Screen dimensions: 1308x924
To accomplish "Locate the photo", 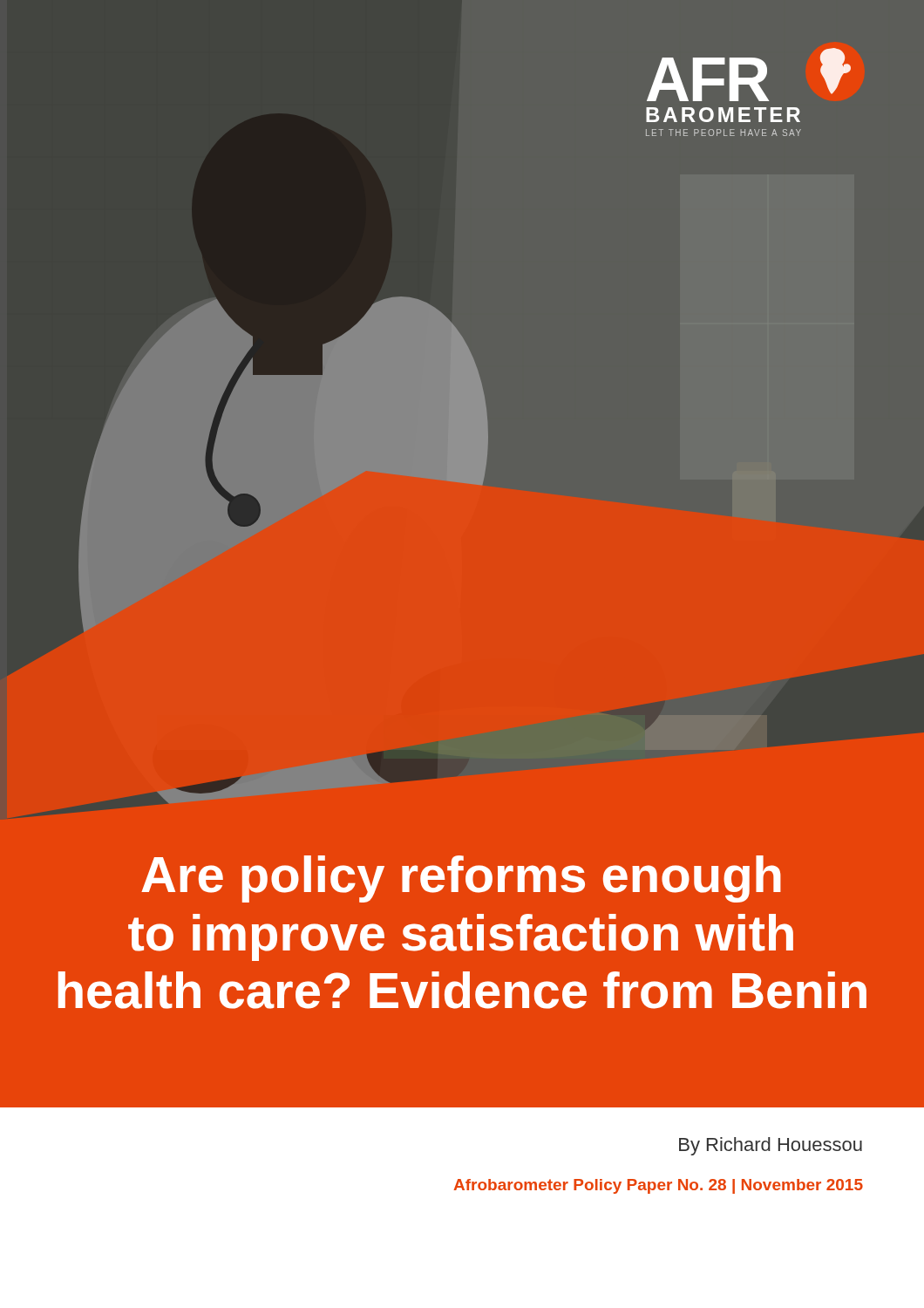I will (462, 410).
